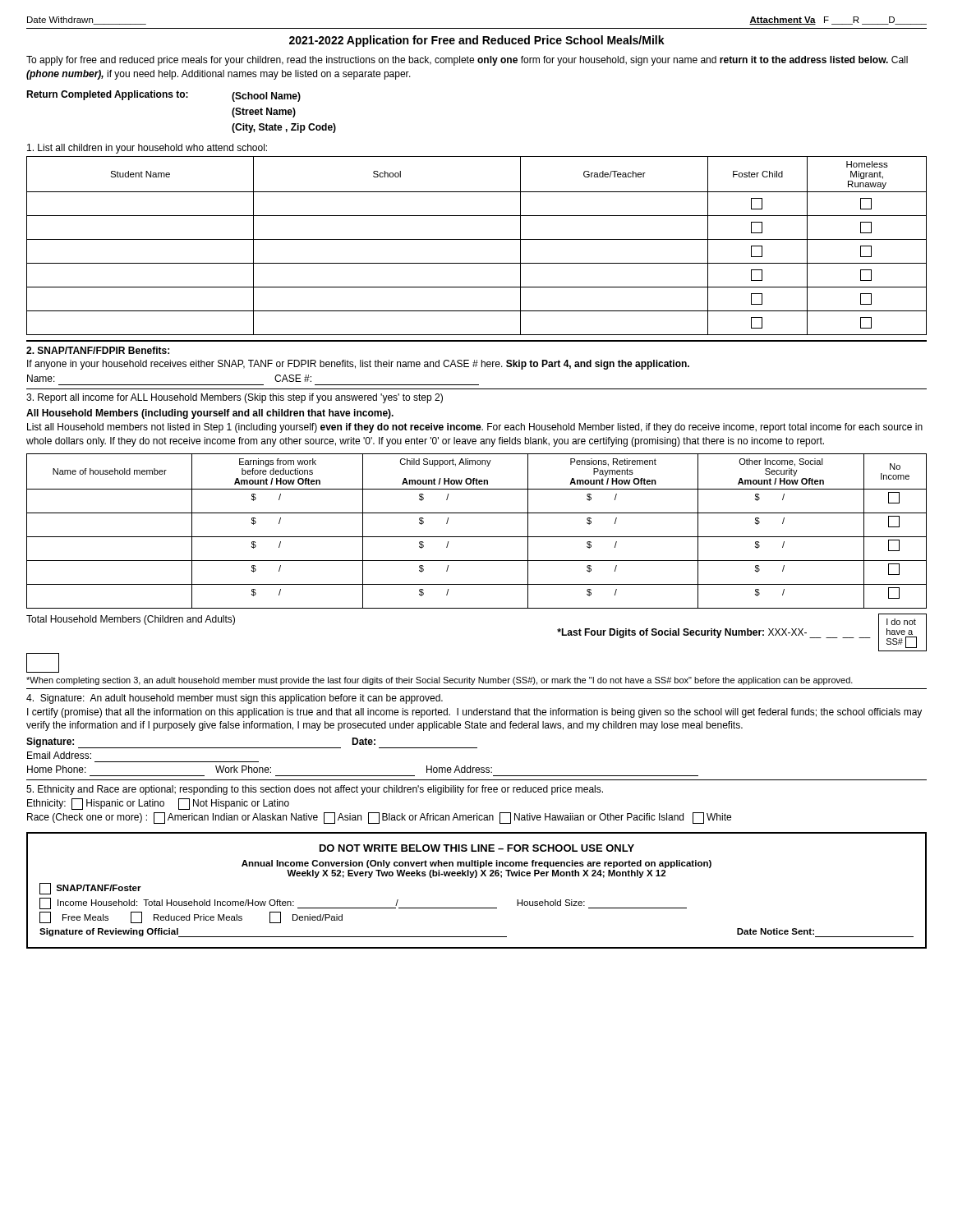The width and height of the screenshot is (953, 1232).
Task: Point to the text block starting "If anyone in your"
Action: [x=358, y=364]
